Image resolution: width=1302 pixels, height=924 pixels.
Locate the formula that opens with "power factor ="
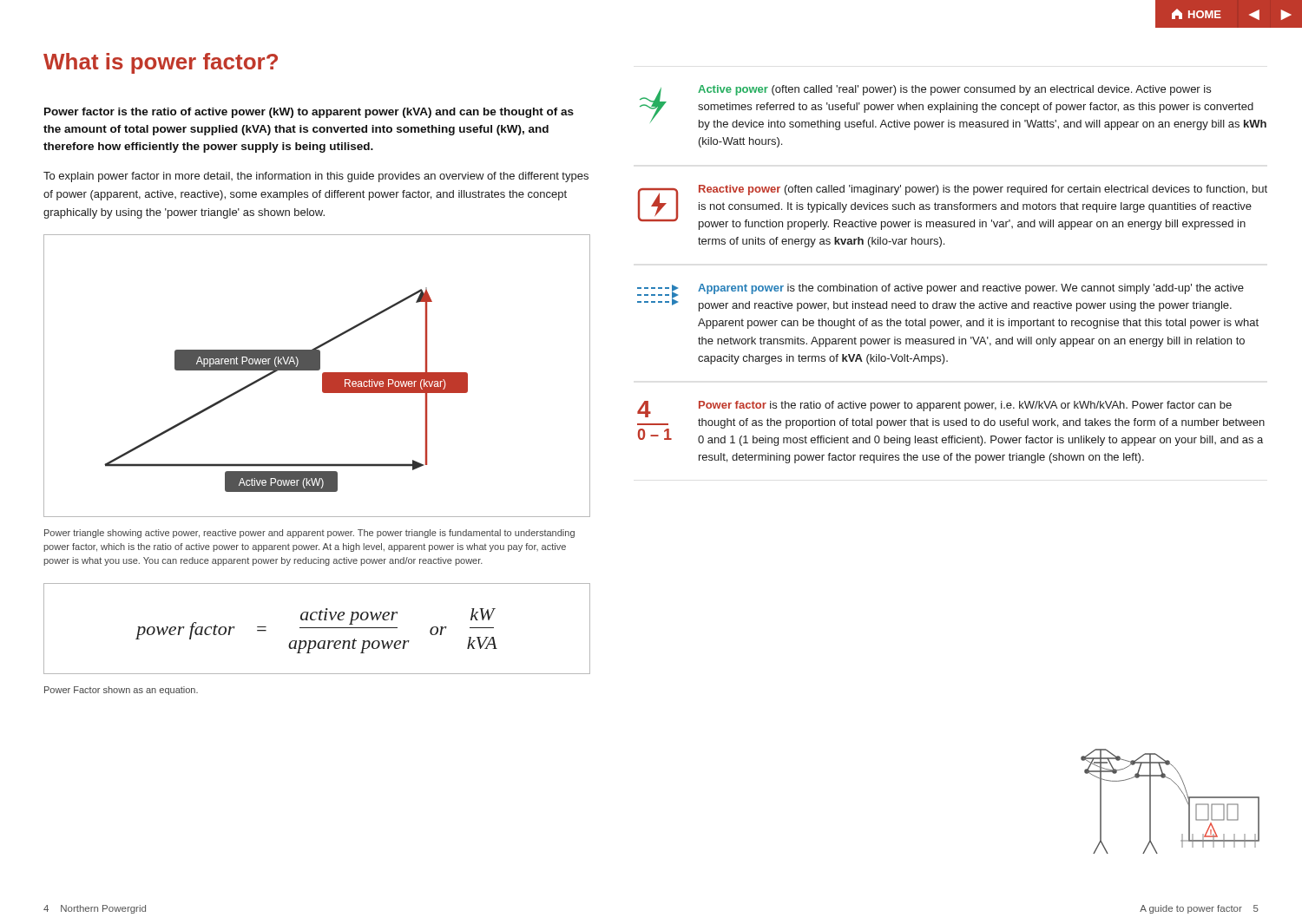[317, 629]
